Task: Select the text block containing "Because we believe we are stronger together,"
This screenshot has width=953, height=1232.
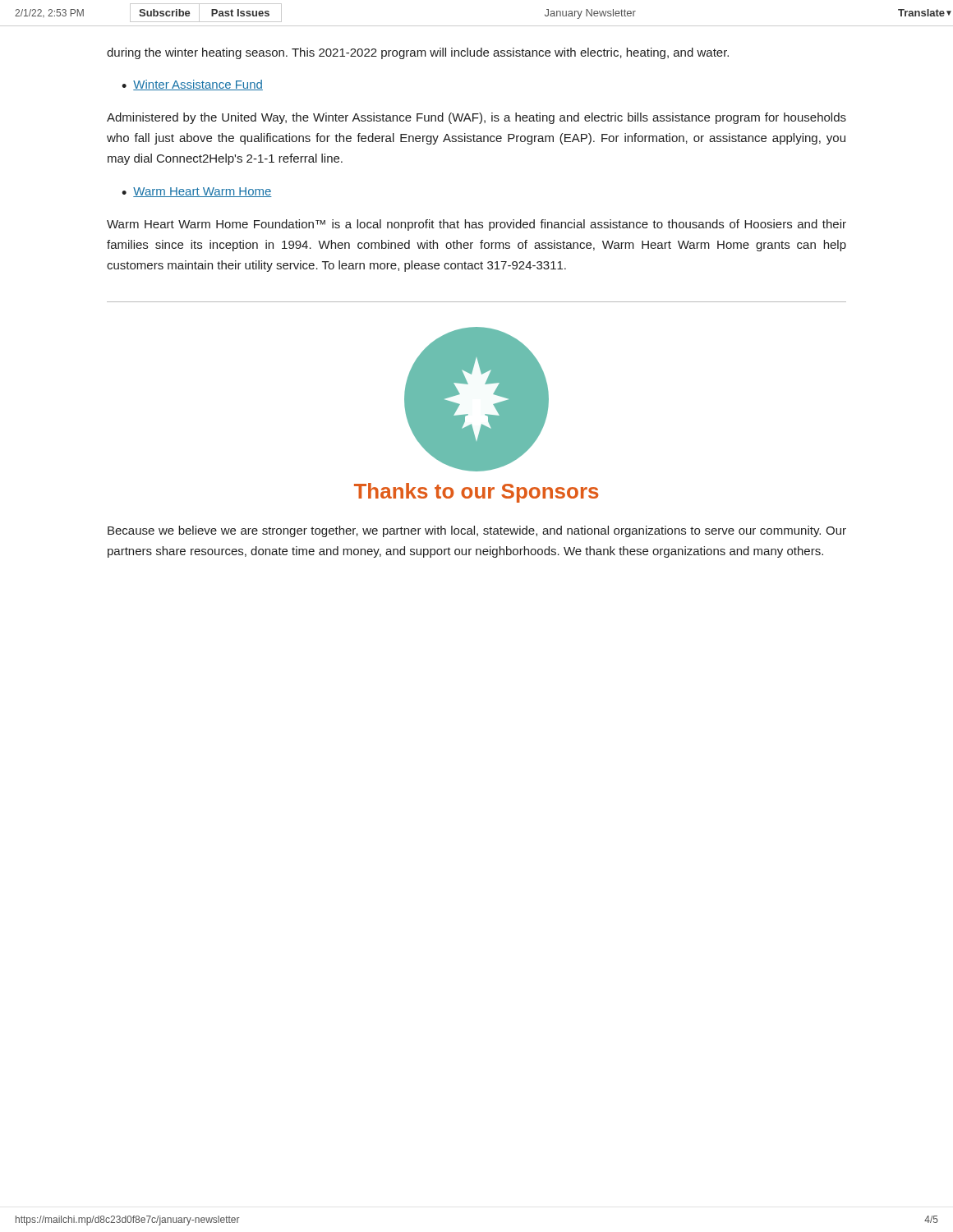Action: pyautogui.click(x=476, y=541)
